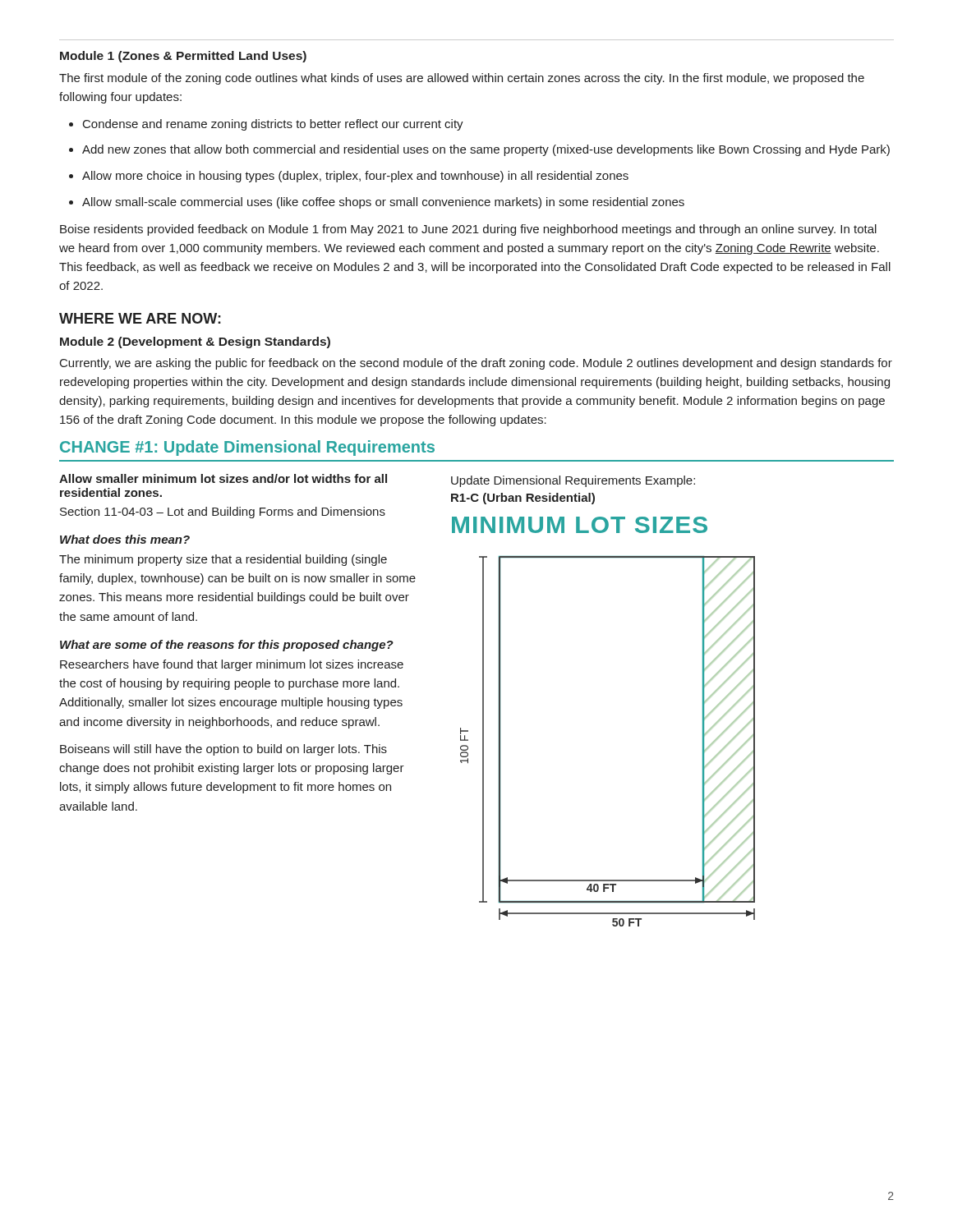Click where it says "MINIMUM LOT SIZES"
The width and height of the screenshot is (953, 1232).
point(580,524)
